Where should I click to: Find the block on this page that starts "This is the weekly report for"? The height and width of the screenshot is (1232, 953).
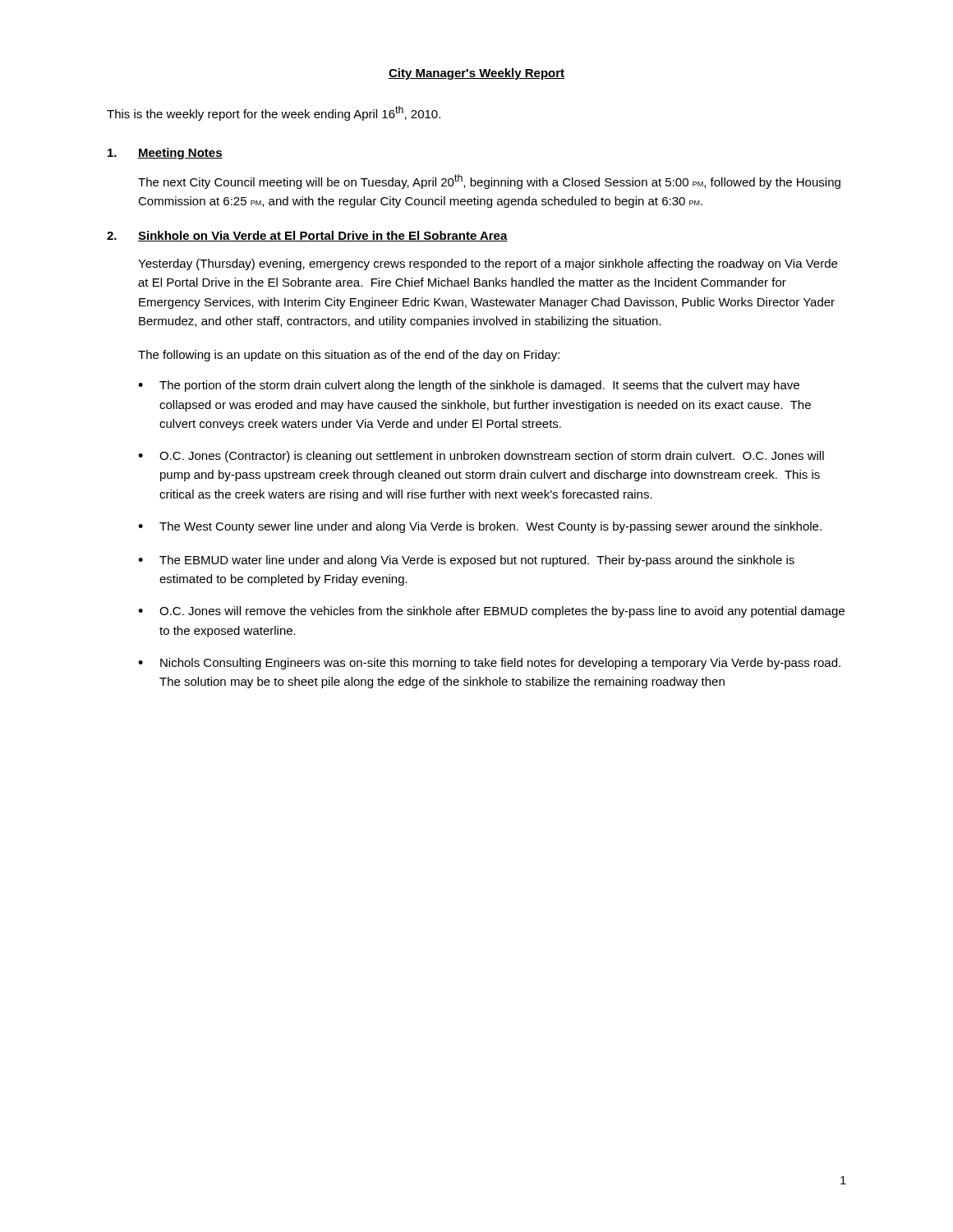(274, 113)
